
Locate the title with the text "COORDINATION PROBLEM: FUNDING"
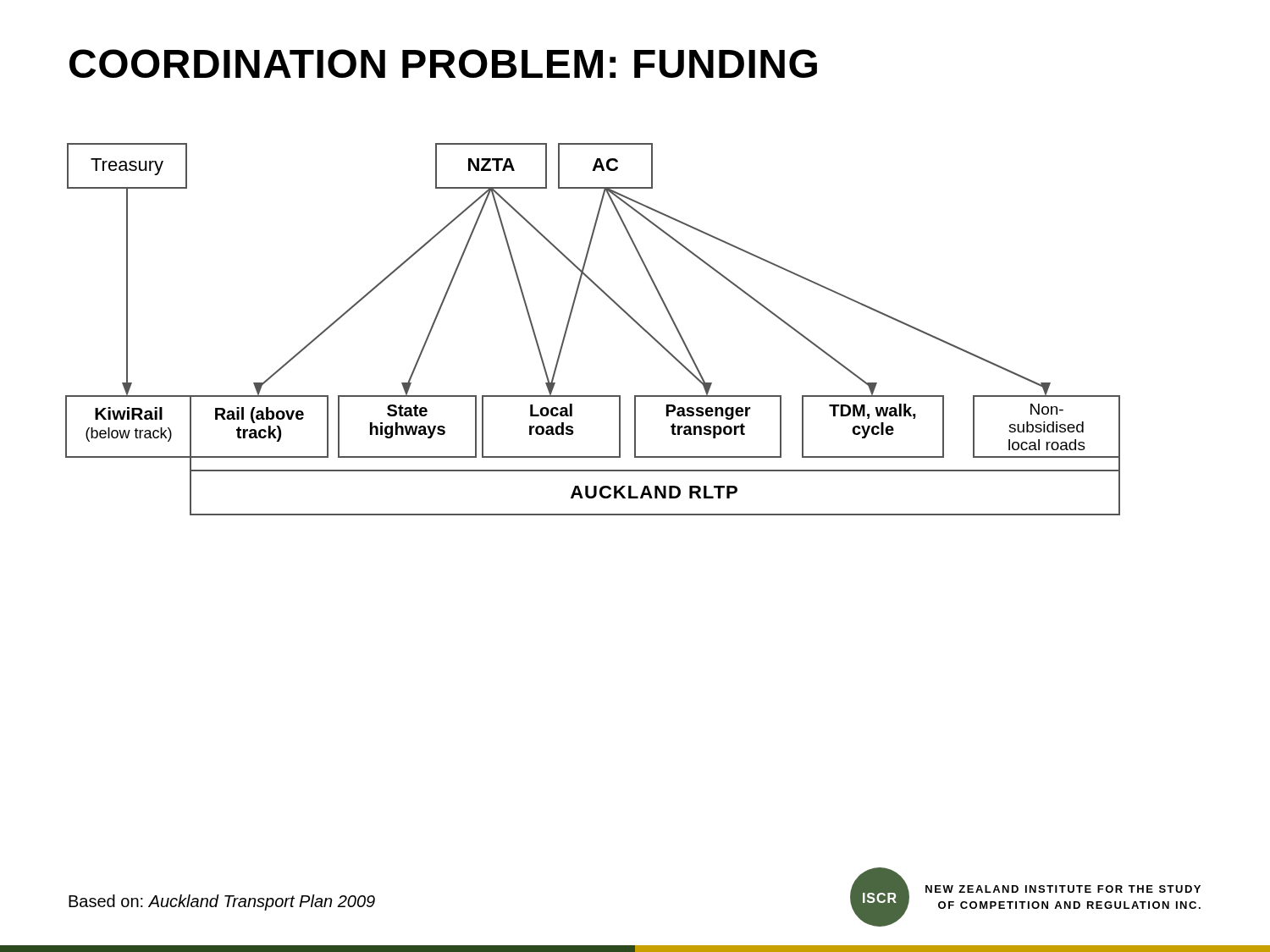[444, 64]
